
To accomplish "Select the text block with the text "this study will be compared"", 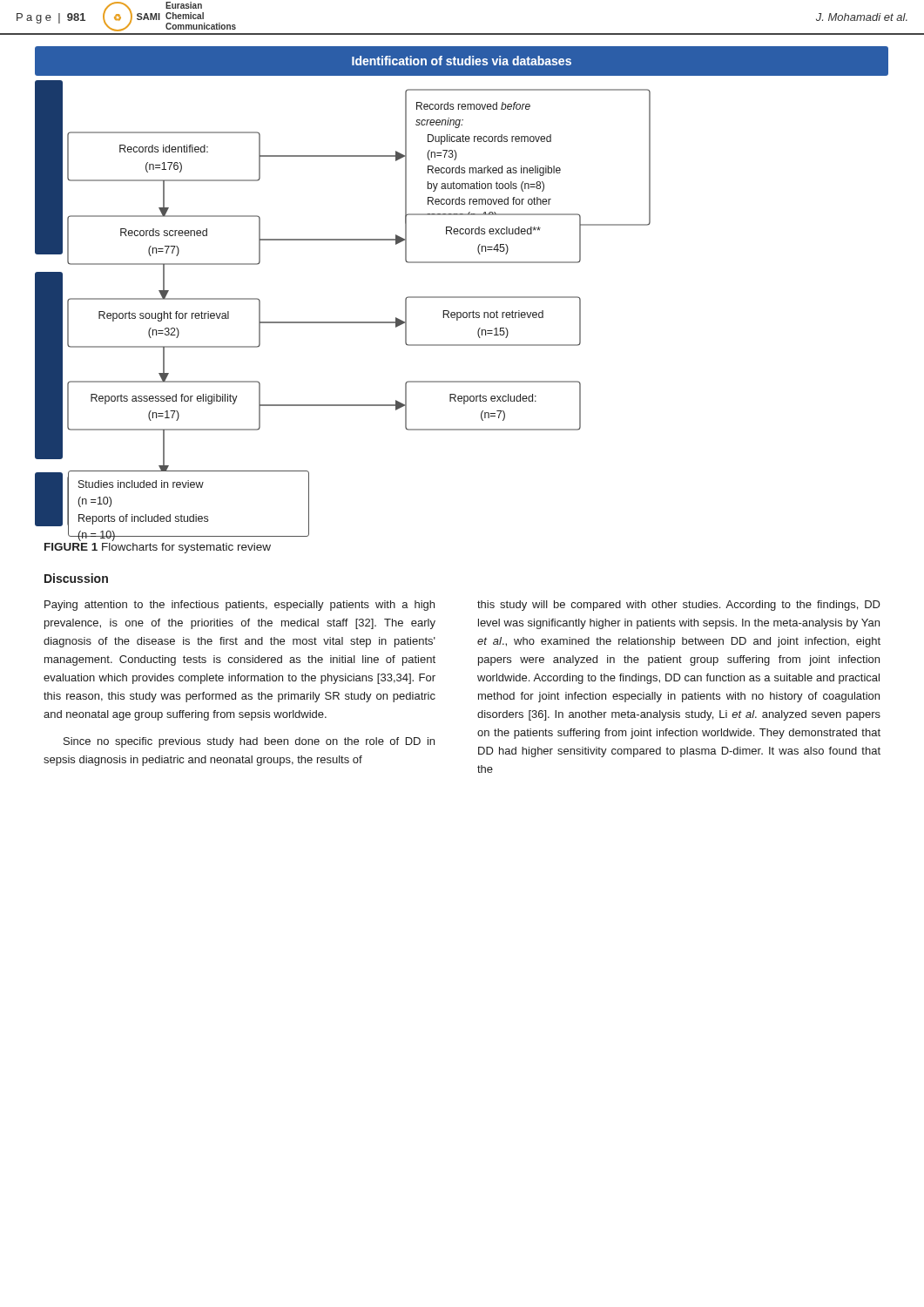I will 679,687.
